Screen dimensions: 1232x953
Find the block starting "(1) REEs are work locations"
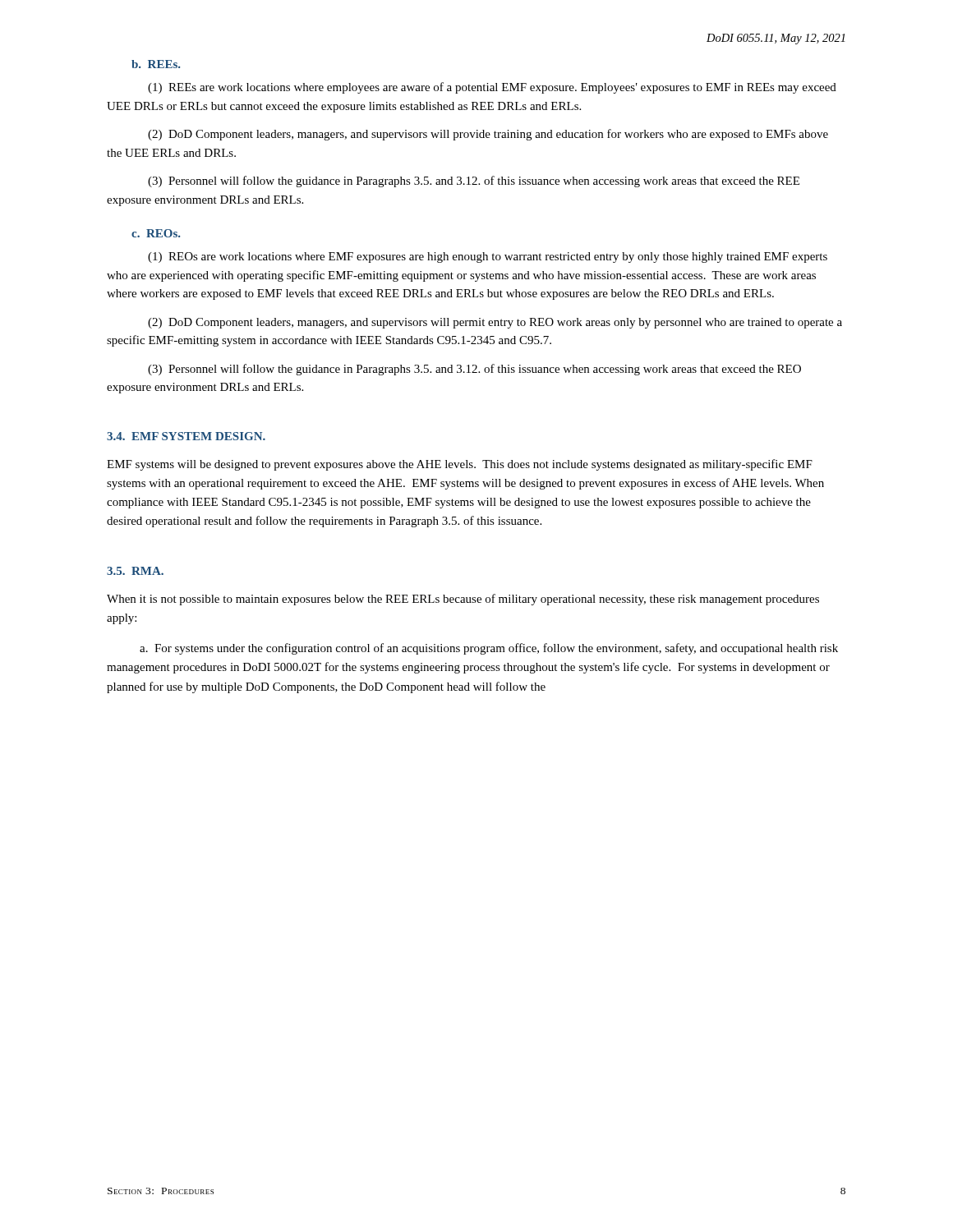point(472,96)
